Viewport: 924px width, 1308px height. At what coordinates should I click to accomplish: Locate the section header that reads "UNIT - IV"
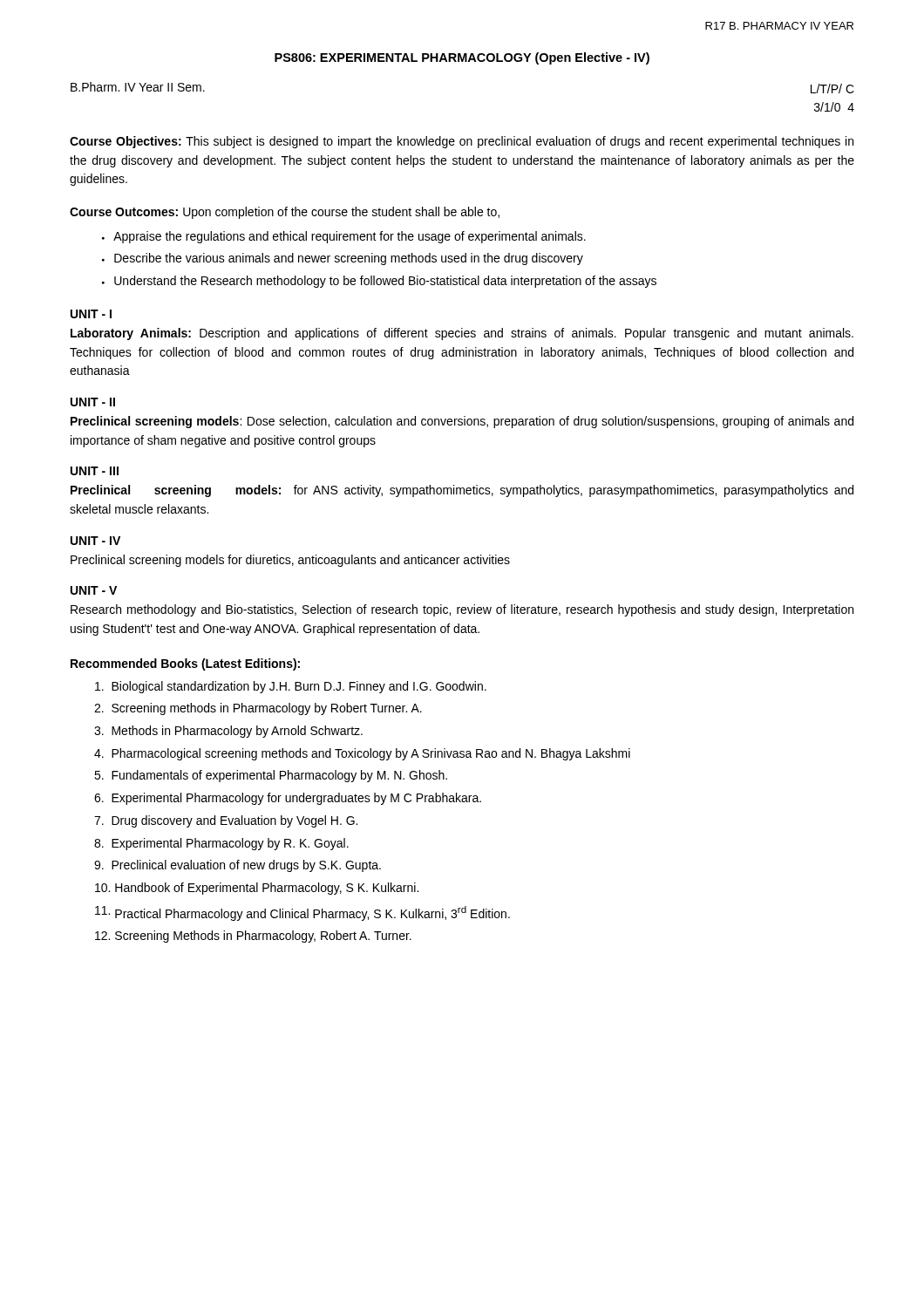(x=95, y=540)
